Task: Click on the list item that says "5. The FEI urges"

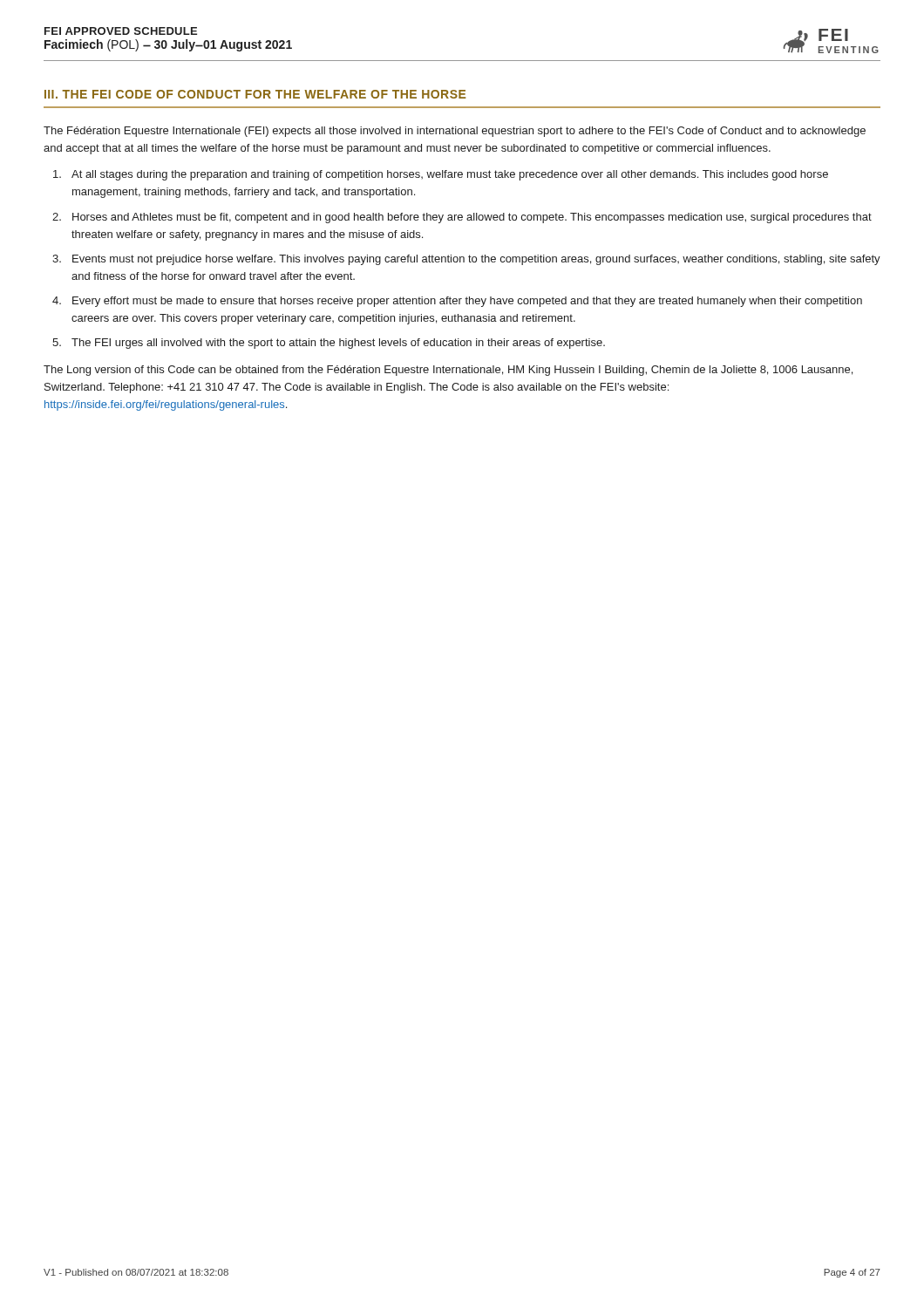Action: pos(466,343)
